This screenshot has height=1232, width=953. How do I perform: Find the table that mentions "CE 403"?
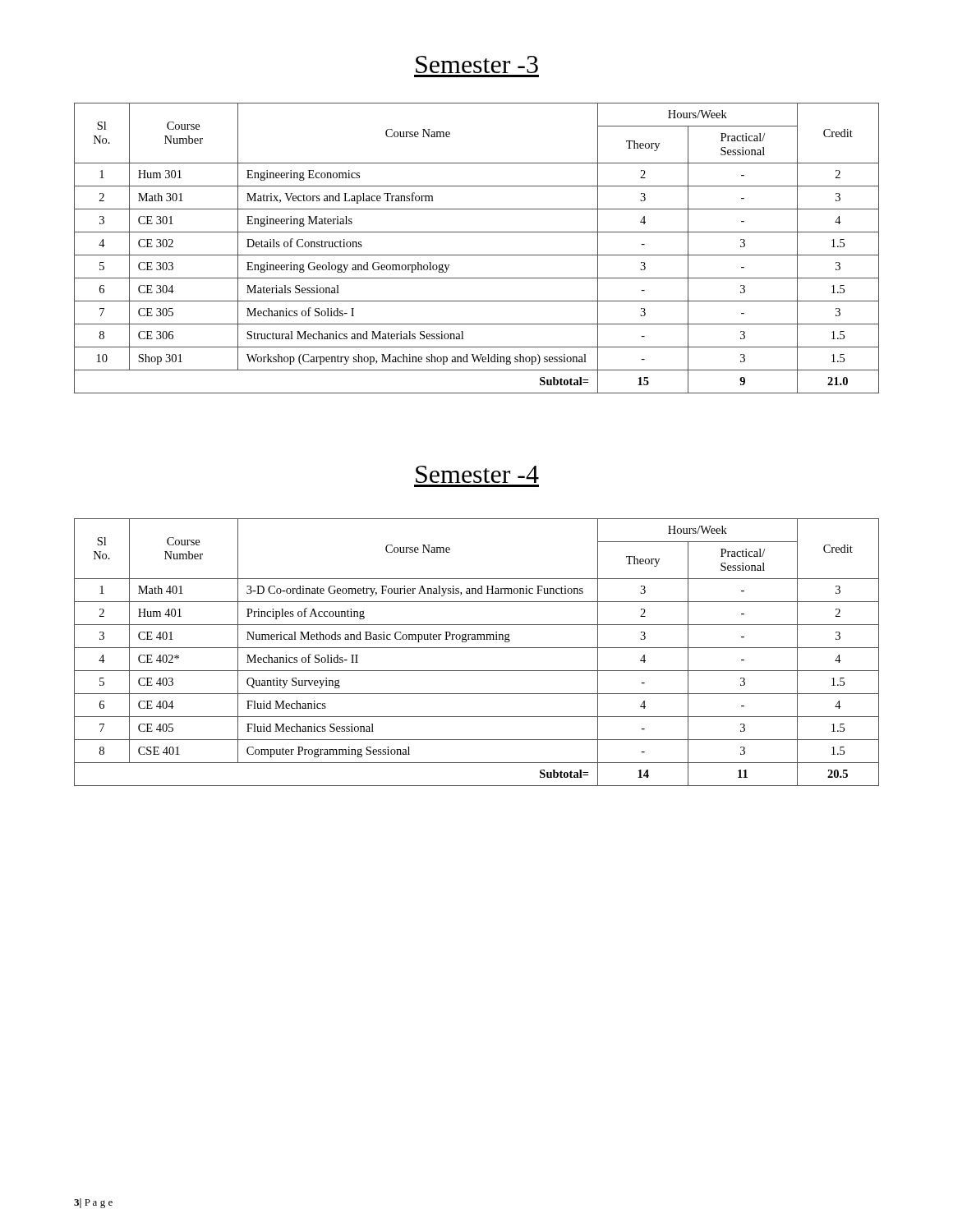pos(476,652)
